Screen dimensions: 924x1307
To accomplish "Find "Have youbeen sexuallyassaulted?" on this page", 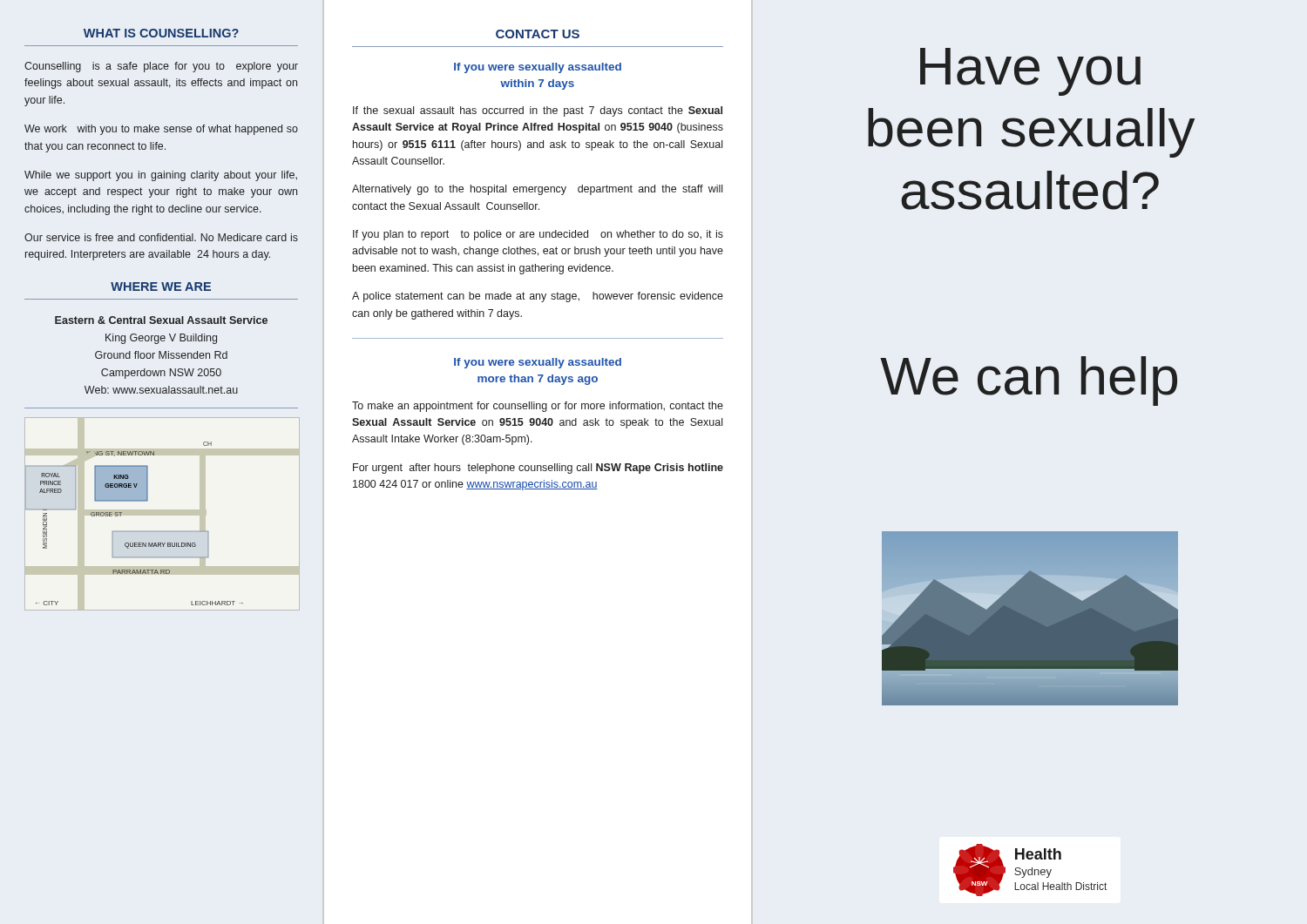I will pyautogui.click(x=1030, y=128).
